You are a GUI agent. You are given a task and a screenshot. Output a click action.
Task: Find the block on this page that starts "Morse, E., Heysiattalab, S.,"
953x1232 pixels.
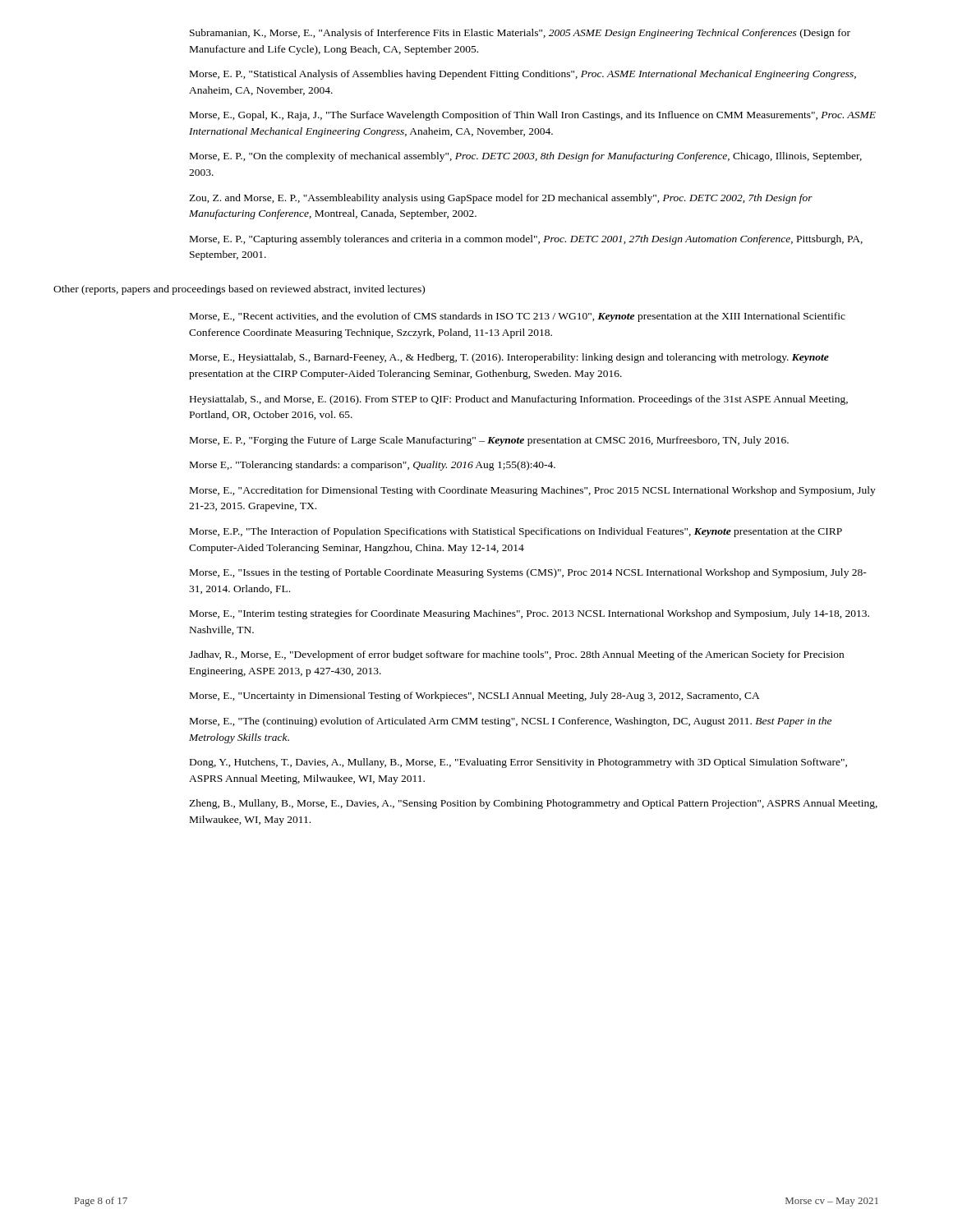(509, 365)
